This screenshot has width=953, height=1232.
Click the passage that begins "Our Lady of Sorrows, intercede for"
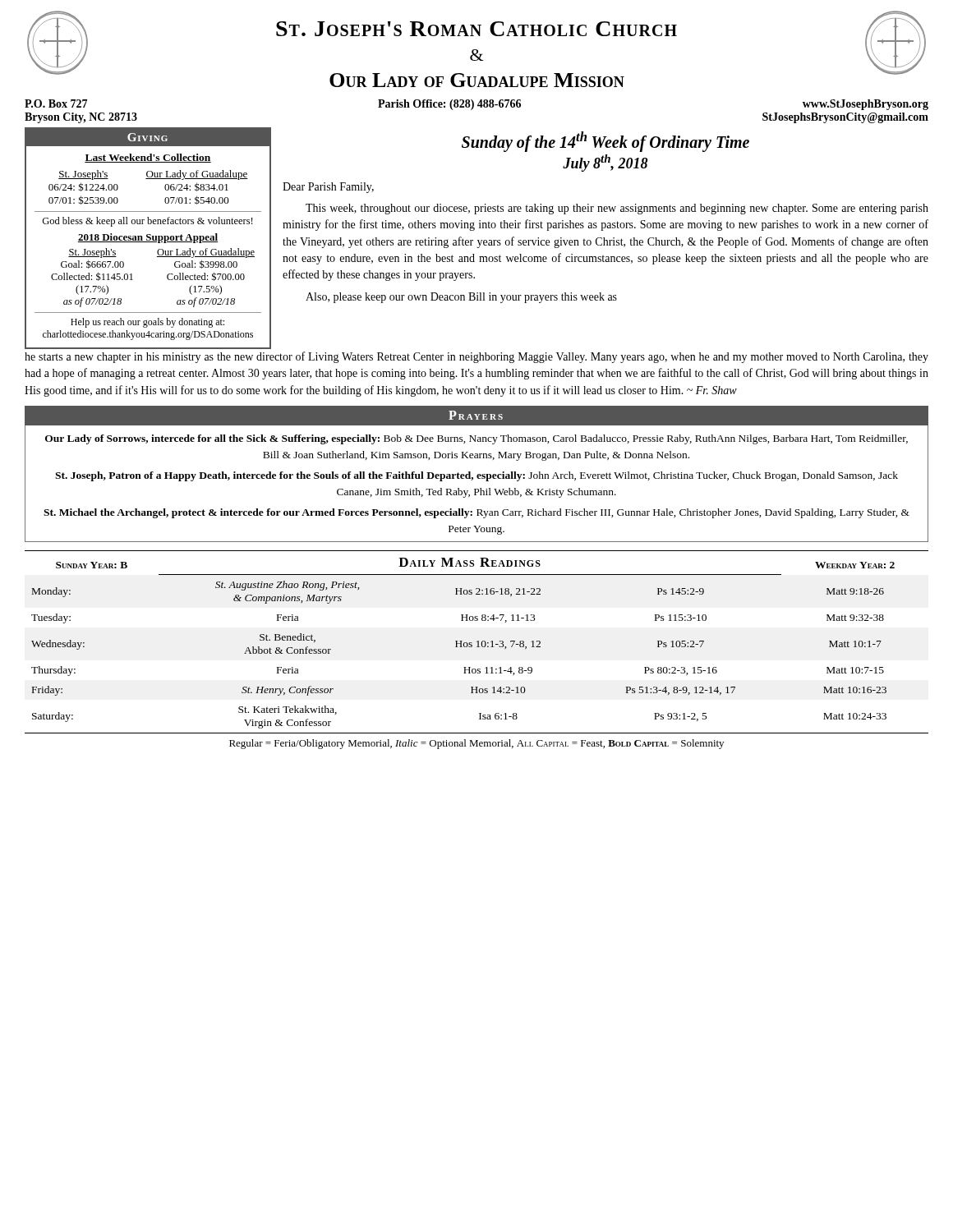476,484
